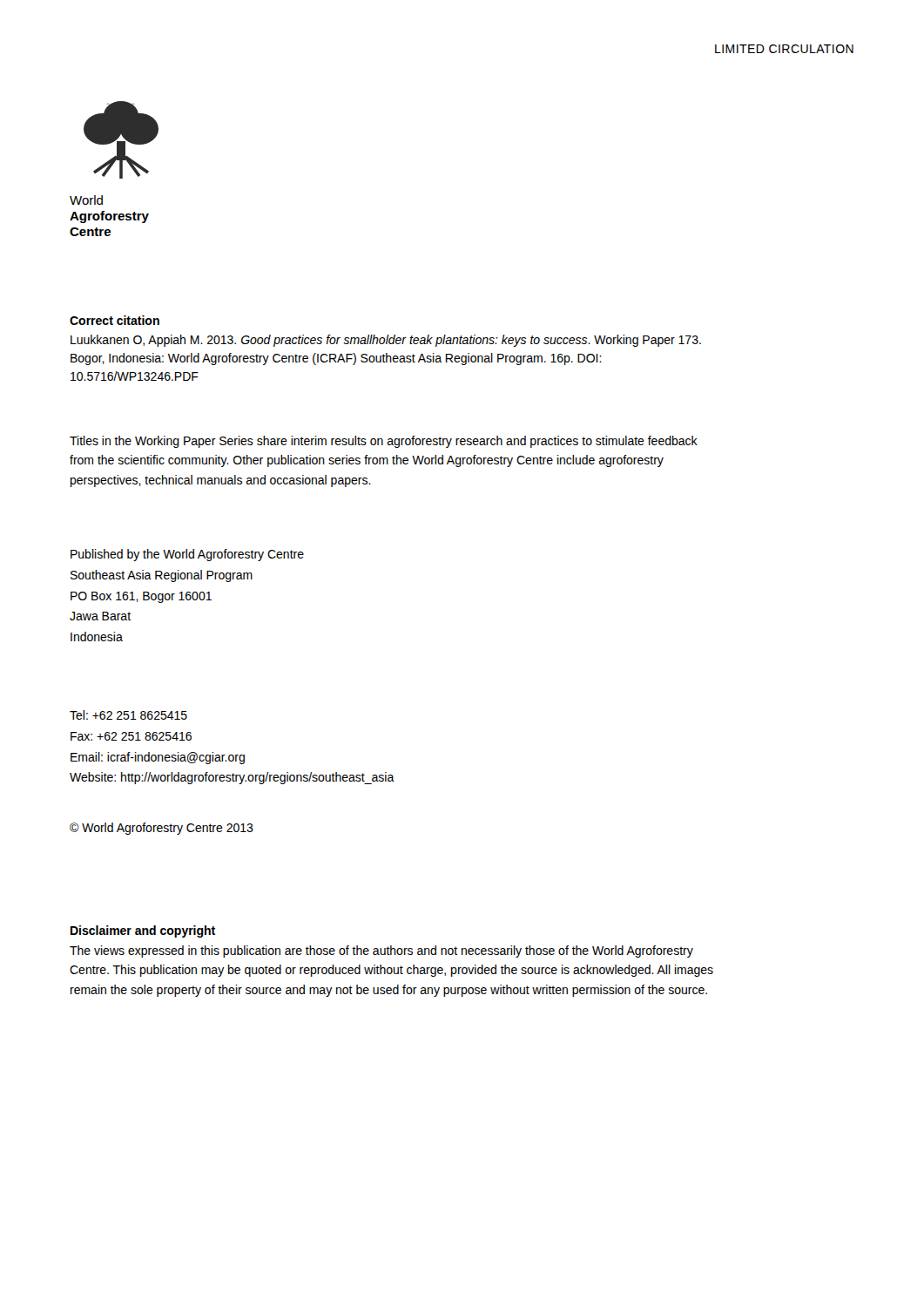The image size is (924, 1307).
Task: Navigate to the region starting "Disclaimer and copyright The views expressed in this"
Action: (x=392, y=962)
